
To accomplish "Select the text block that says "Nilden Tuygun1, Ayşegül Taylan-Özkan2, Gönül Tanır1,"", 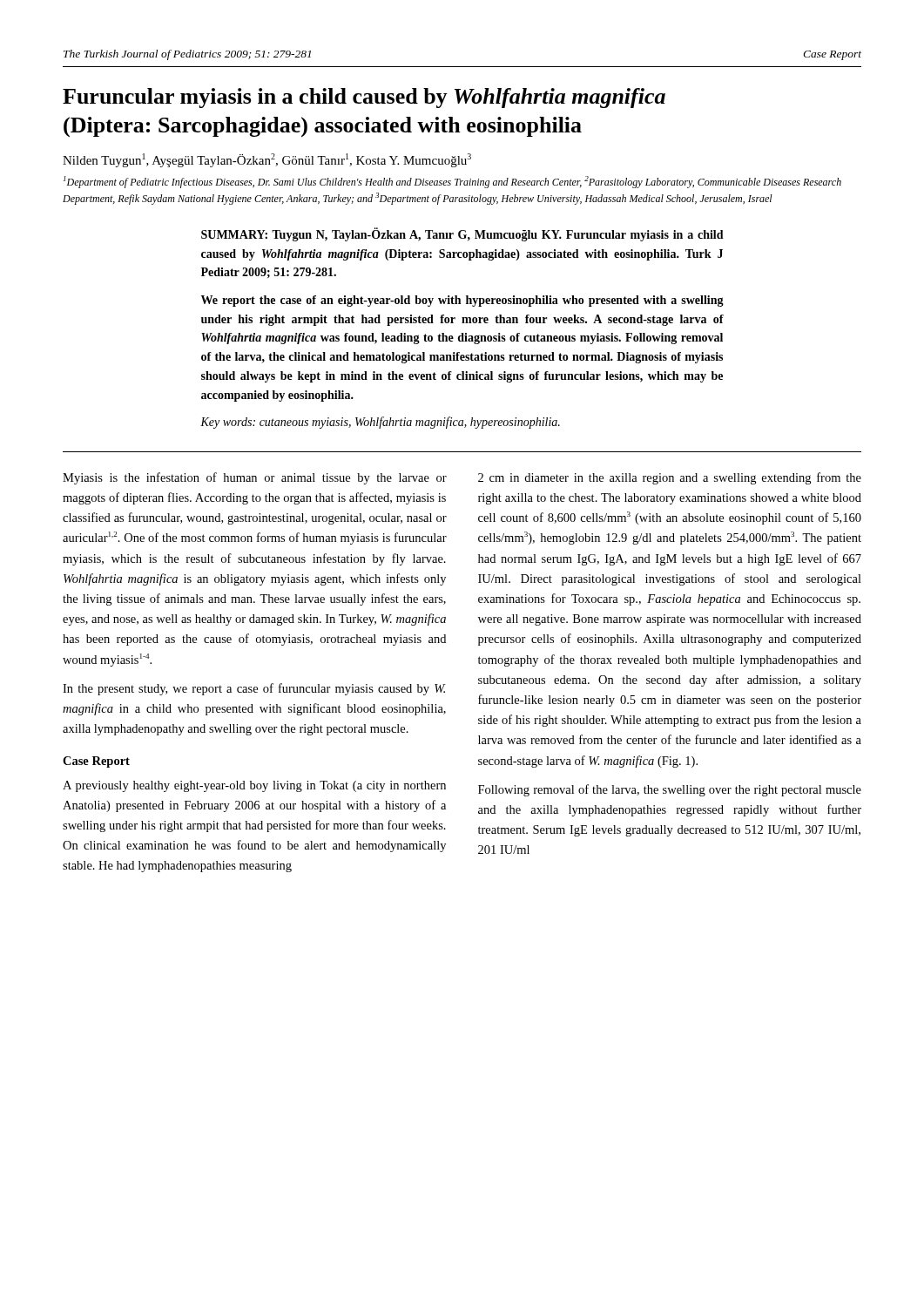I will (267, 159).
